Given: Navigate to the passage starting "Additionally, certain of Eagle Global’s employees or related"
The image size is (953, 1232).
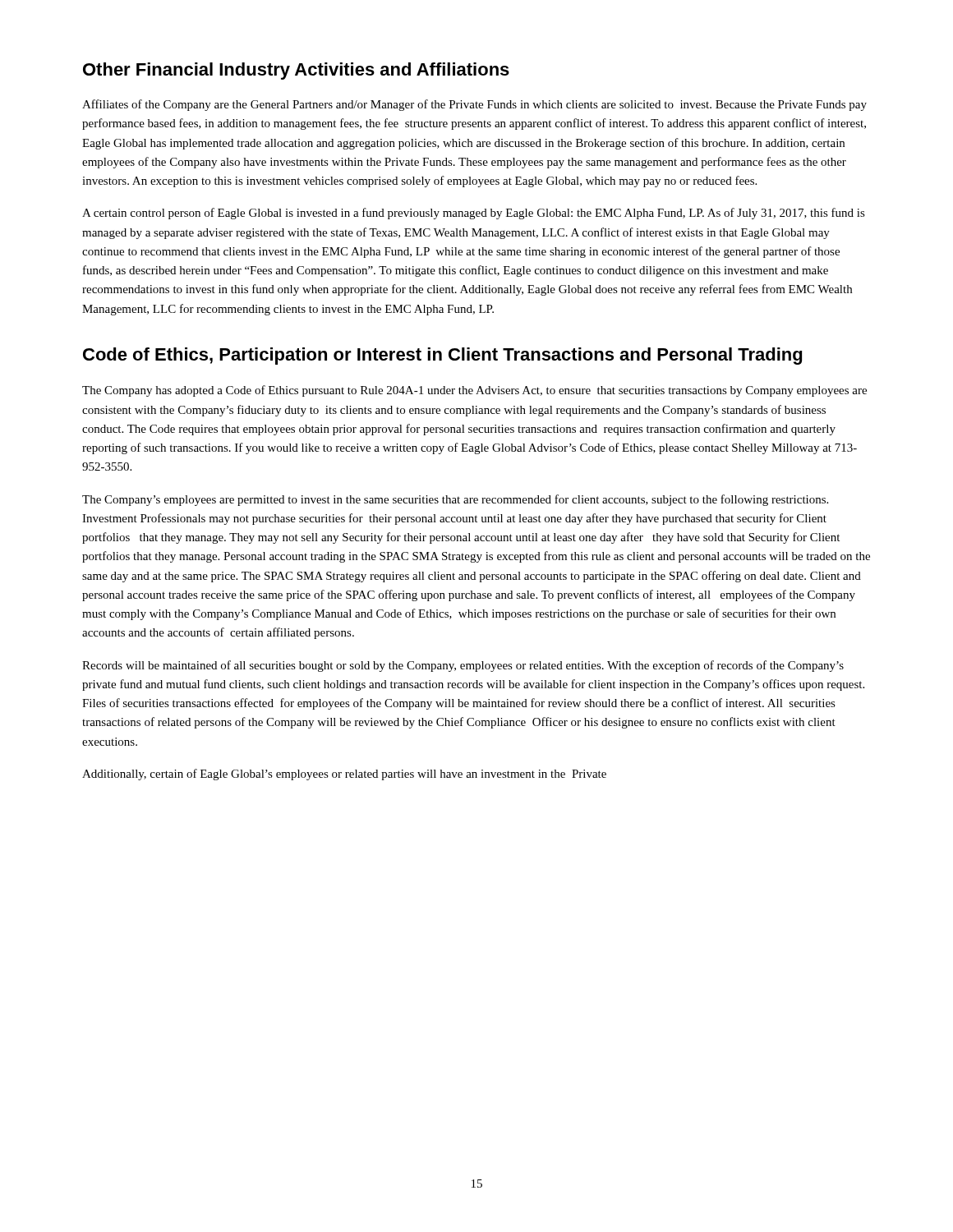Looking at the screenshot, I should tap(476, 774).
